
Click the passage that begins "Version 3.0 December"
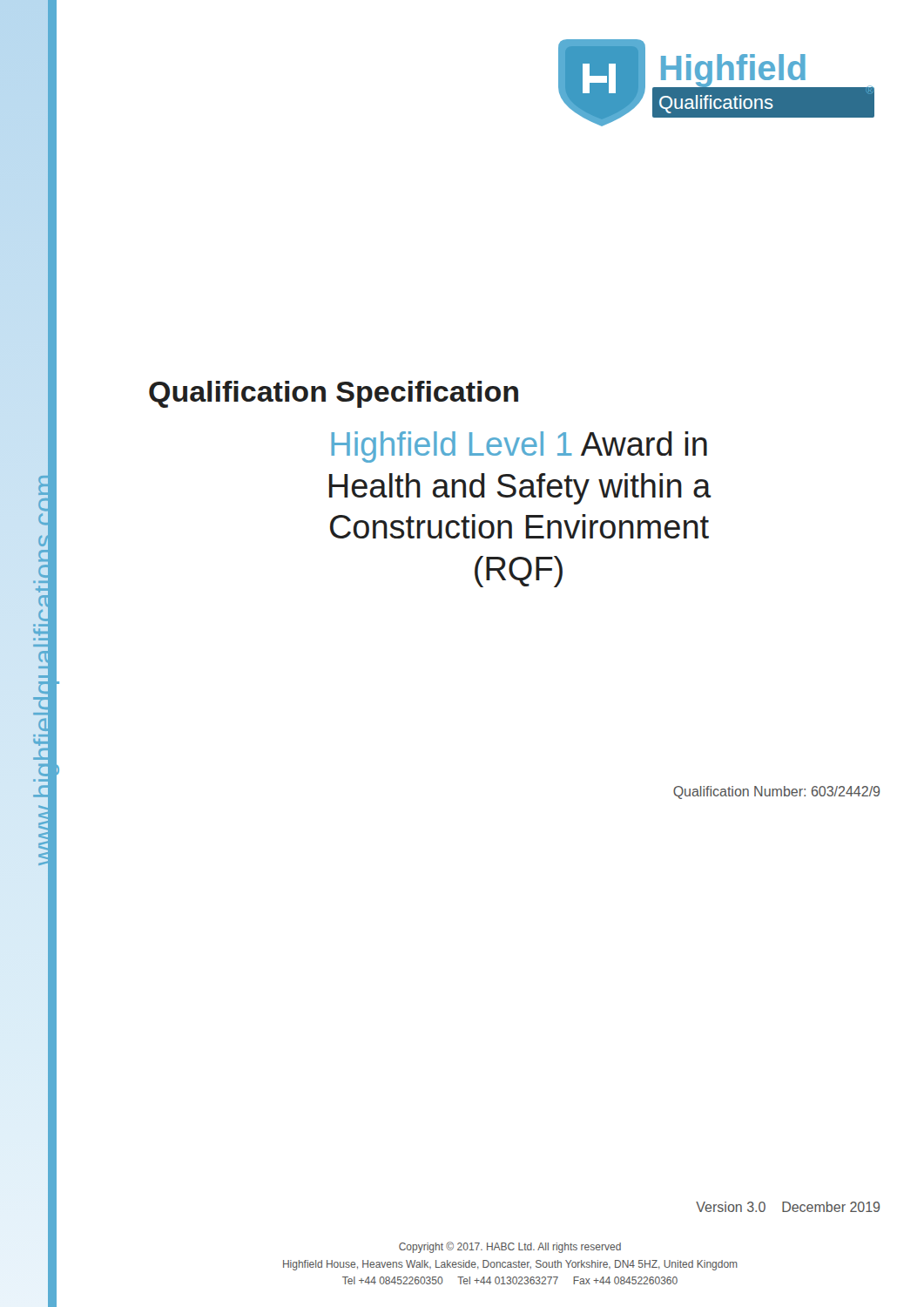[788, 1207]
